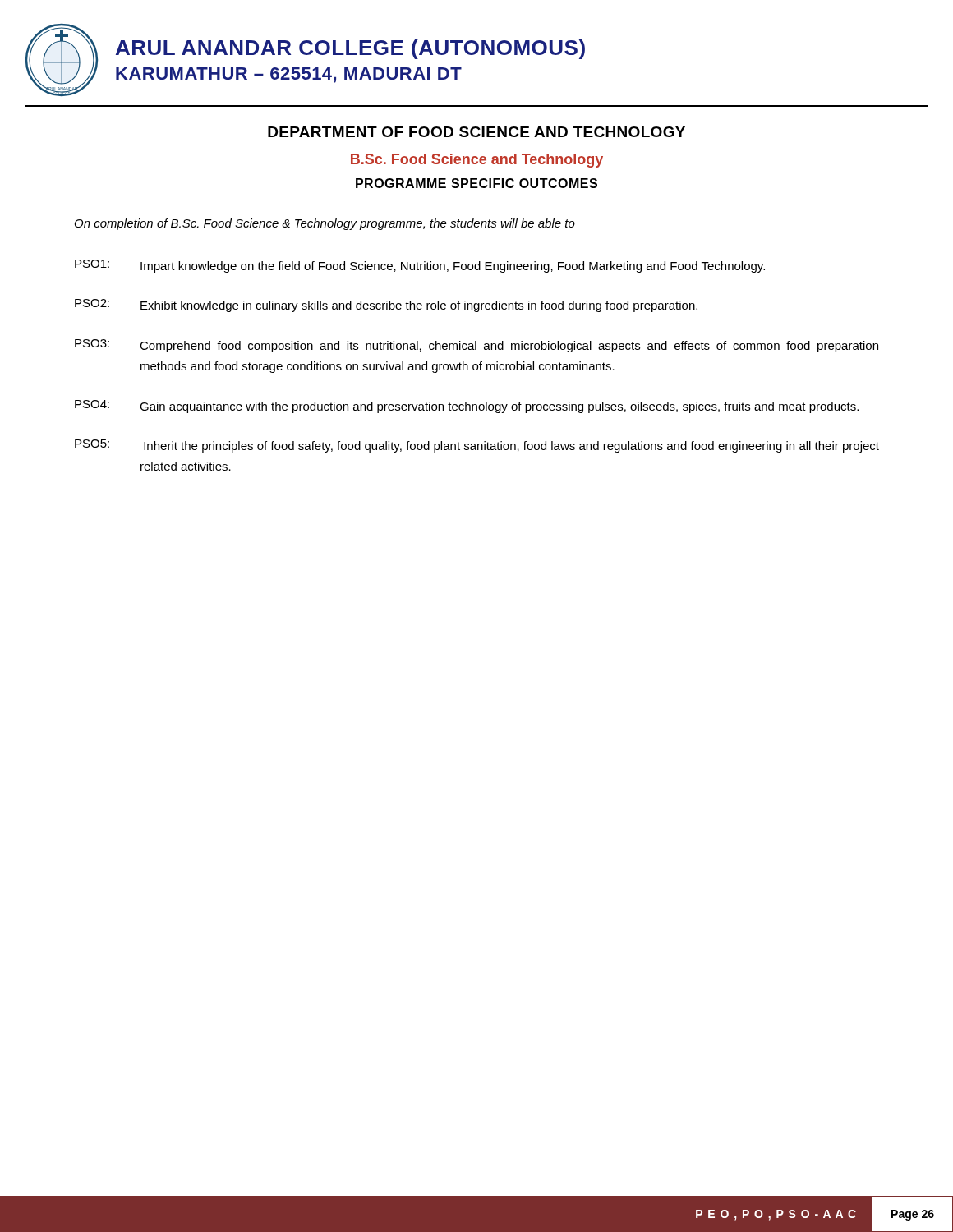Click the passage that begins "PSO2: Exhibit knowledge in culinary skills and"

[386, 306]
